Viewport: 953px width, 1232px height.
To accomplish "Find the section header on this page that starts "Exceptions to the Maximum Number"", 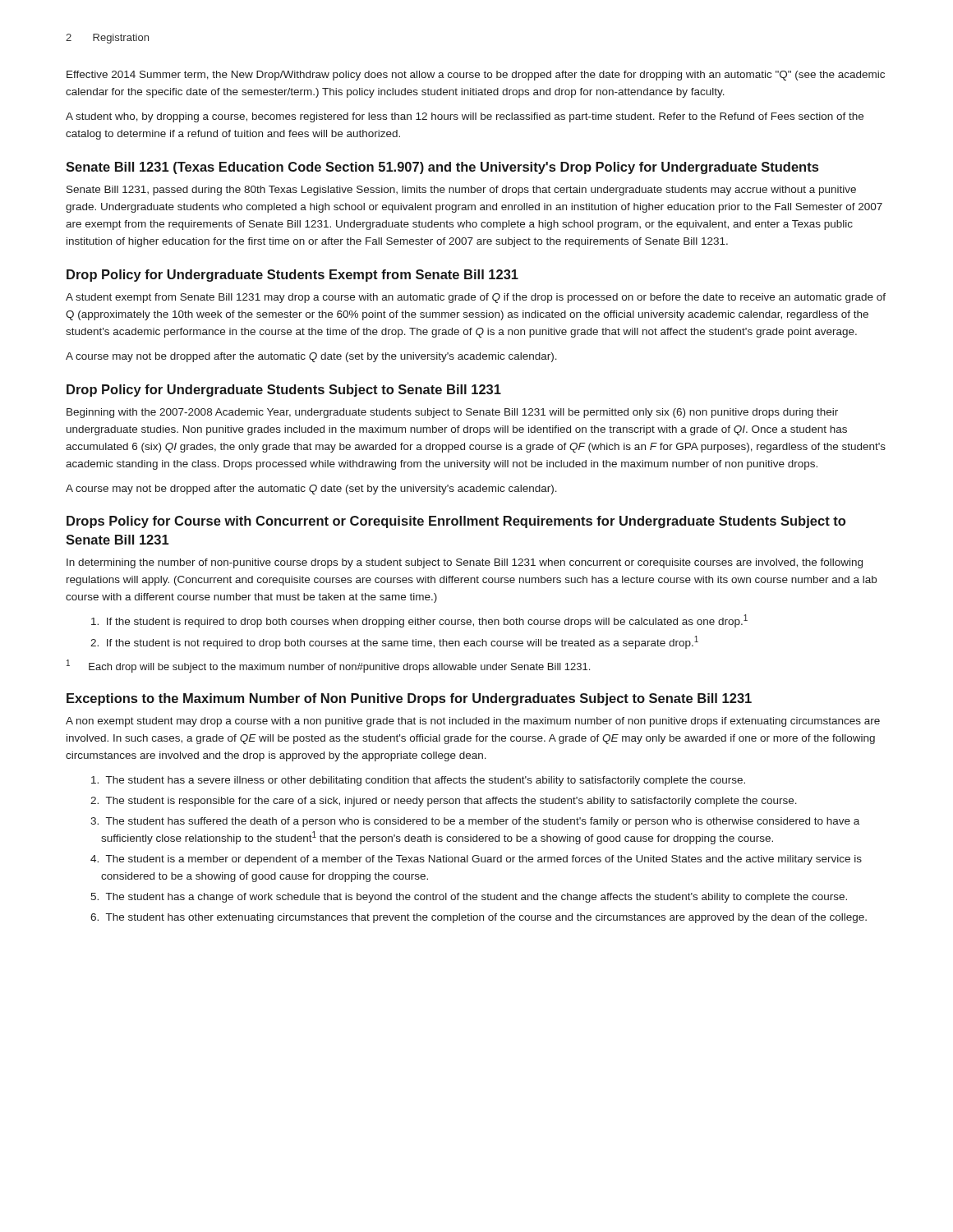I will (409, 698).
